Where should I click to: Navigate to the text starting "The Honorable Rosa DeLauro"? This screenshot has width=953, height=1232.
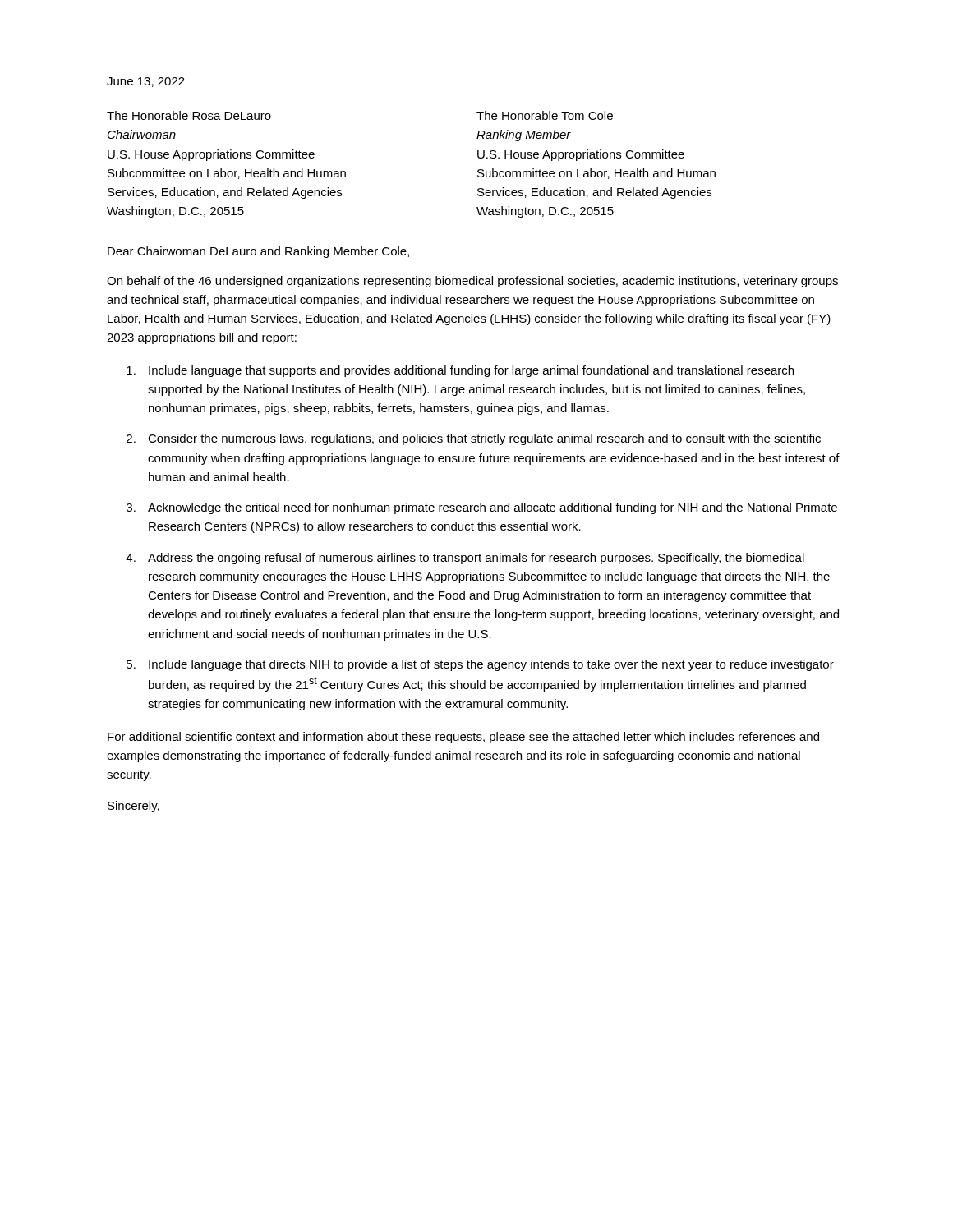[x=227, y=163]
